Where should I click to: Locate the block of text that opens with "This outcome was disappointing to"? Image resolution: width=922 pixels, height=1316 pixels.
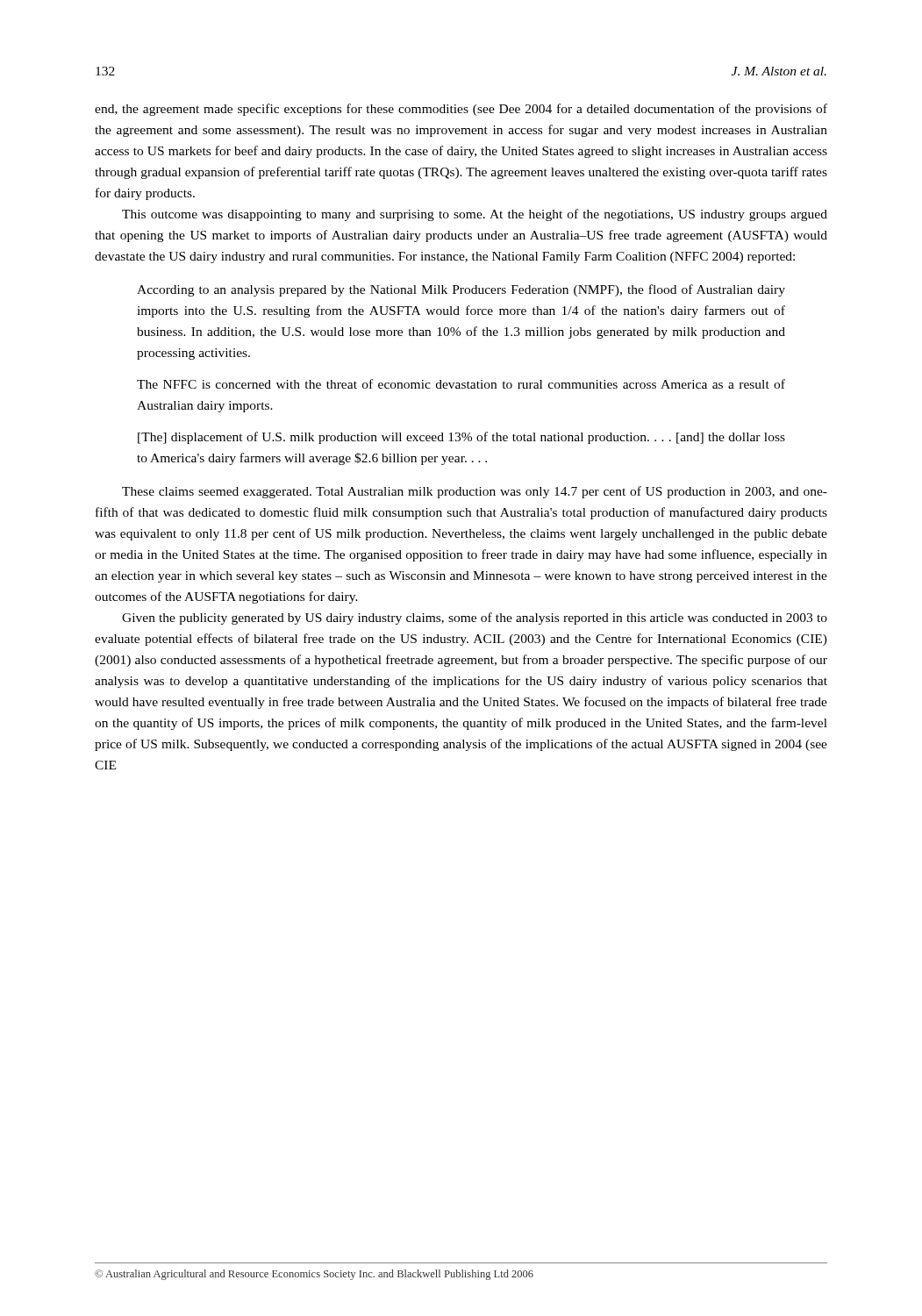point(461,235)
